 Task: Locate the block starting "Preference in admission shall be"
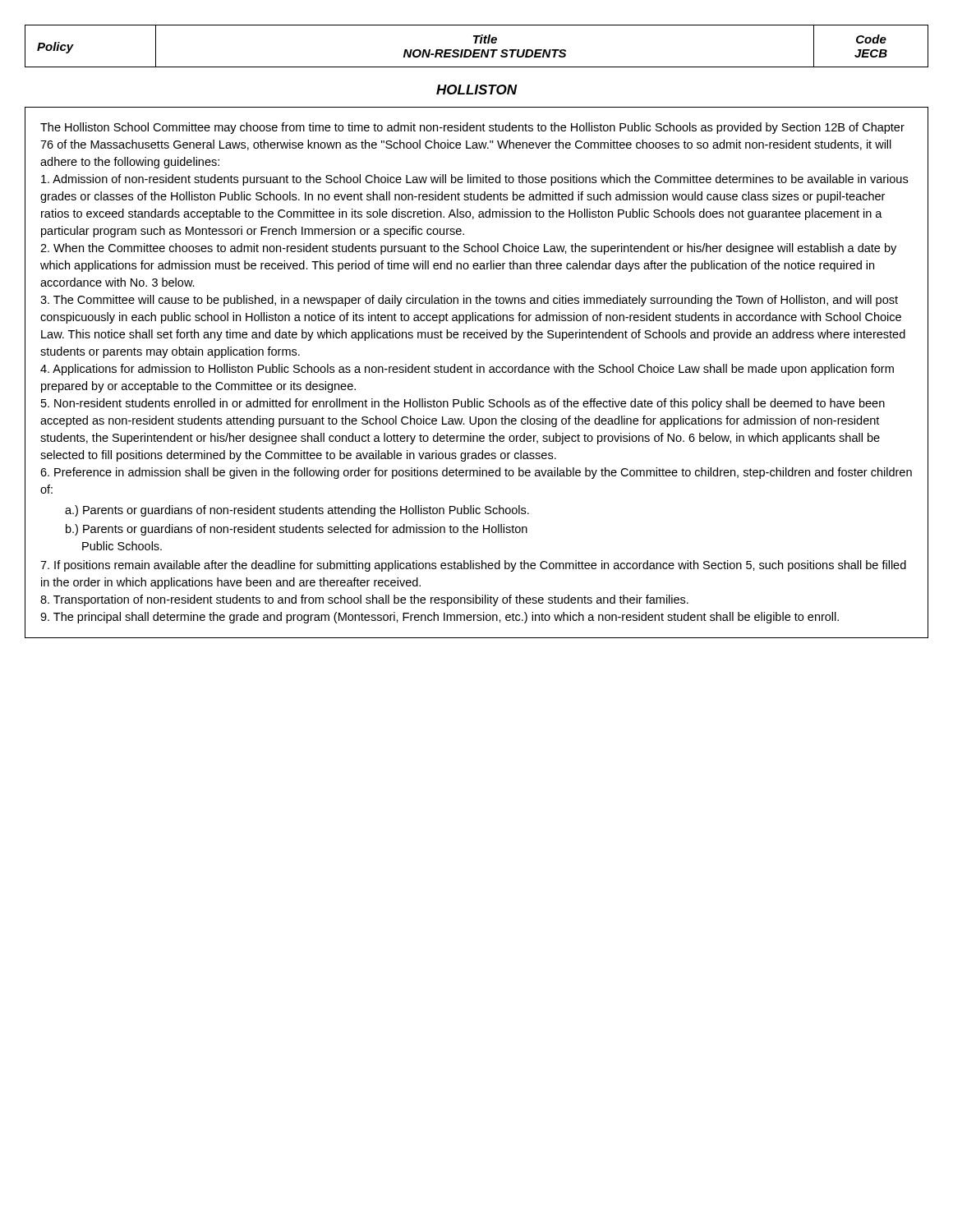pos(476,482)
